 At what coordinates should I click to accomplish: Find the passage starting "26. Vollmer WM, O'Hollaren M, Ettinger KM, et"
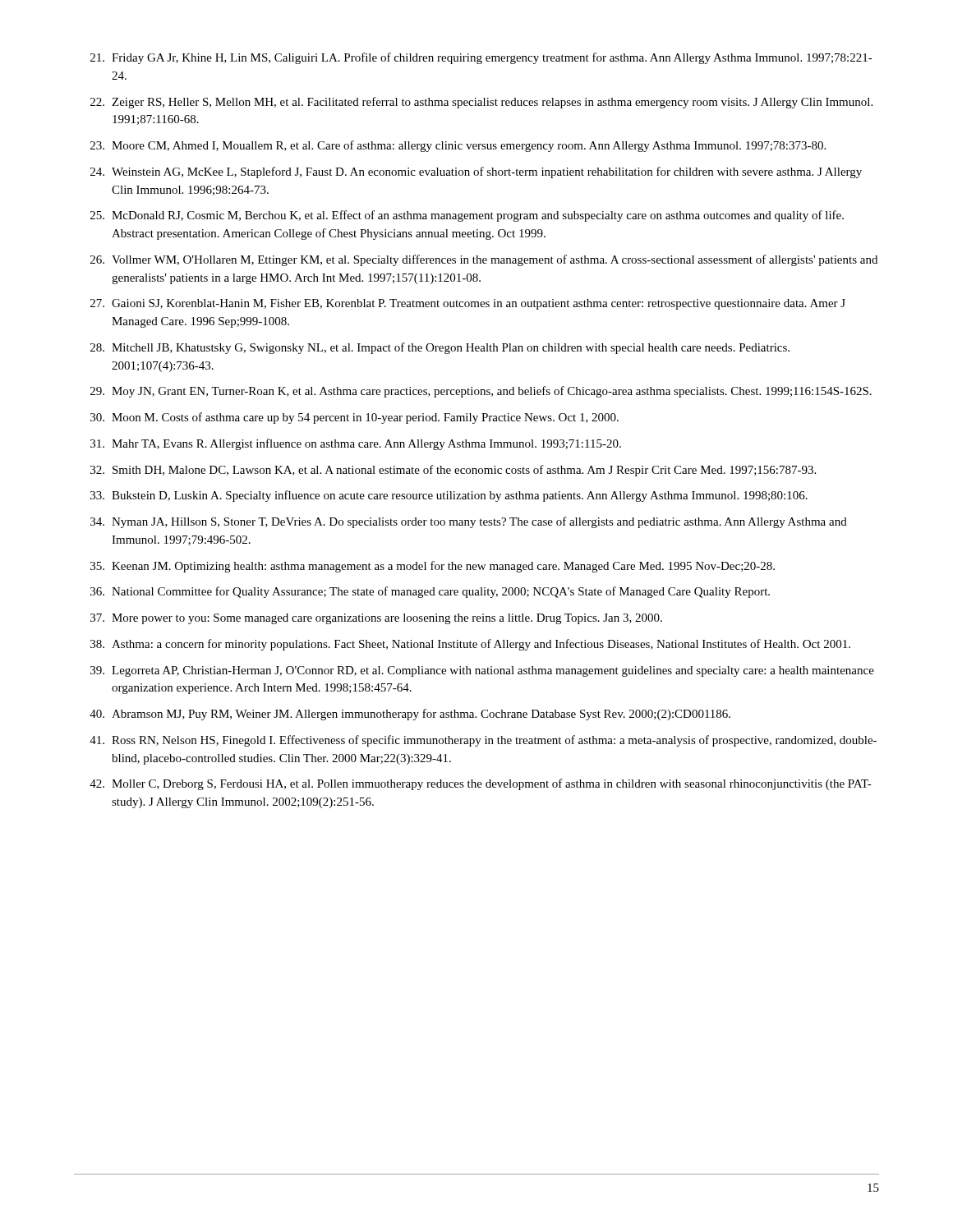(476, 269)
